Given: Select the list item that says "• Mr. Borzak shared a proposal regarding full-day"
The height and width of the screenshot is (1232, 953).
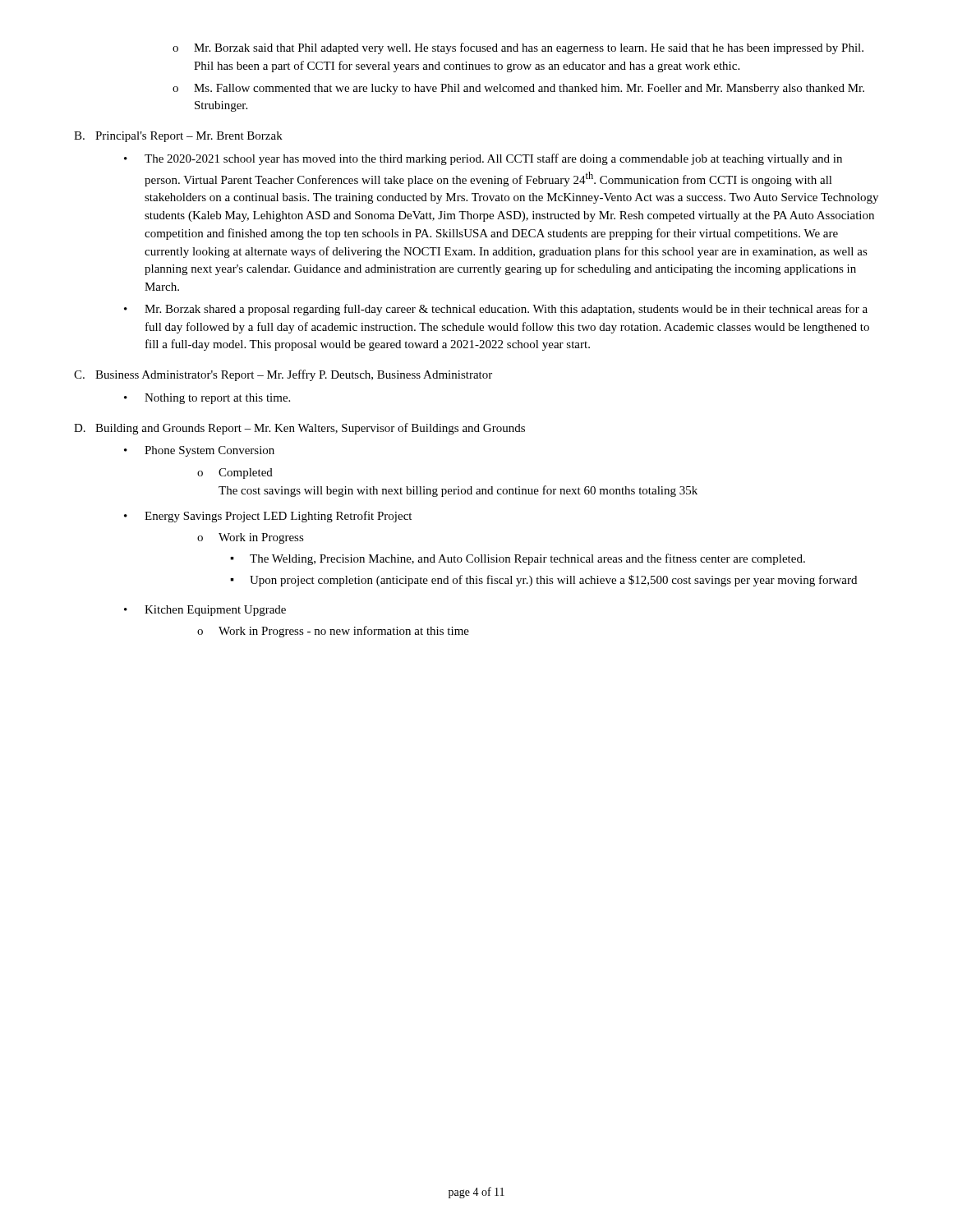Looking at the screenshot, I should click(x=501, y=327).
